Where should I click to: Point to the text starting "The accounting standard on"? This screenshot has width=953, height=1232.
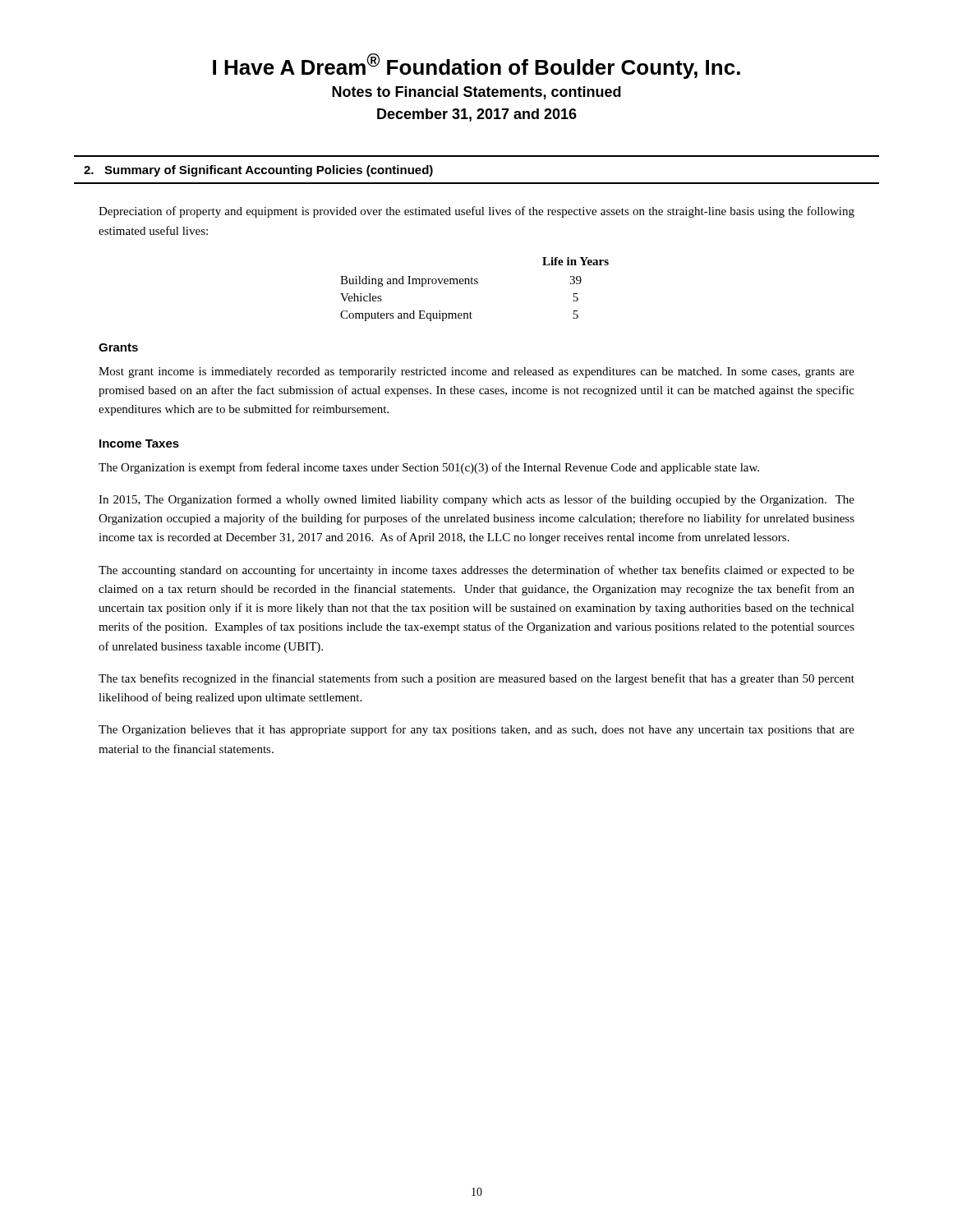coord(476,608)
